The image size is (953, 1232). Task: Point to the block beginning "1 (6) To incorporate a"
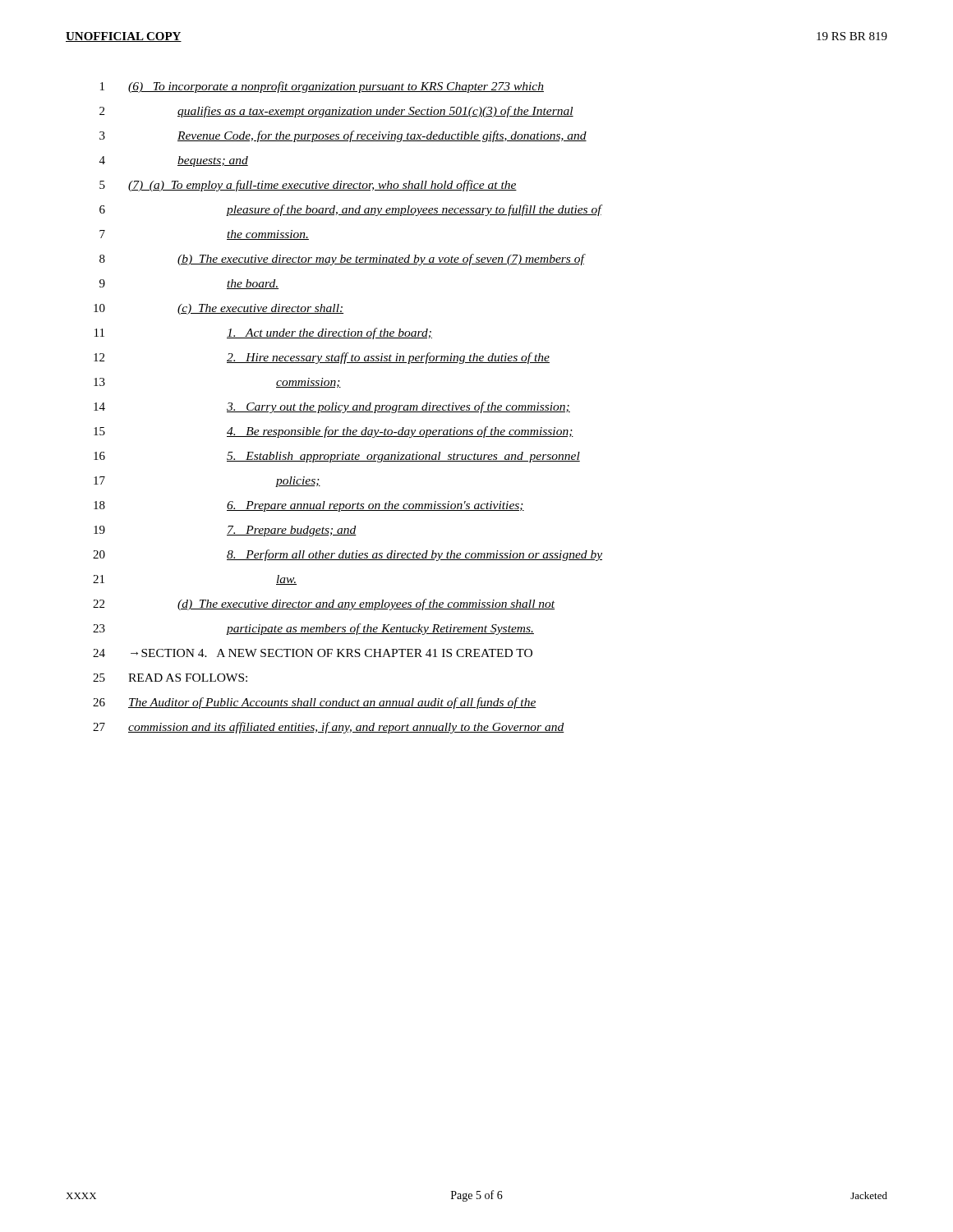[476, 86]
